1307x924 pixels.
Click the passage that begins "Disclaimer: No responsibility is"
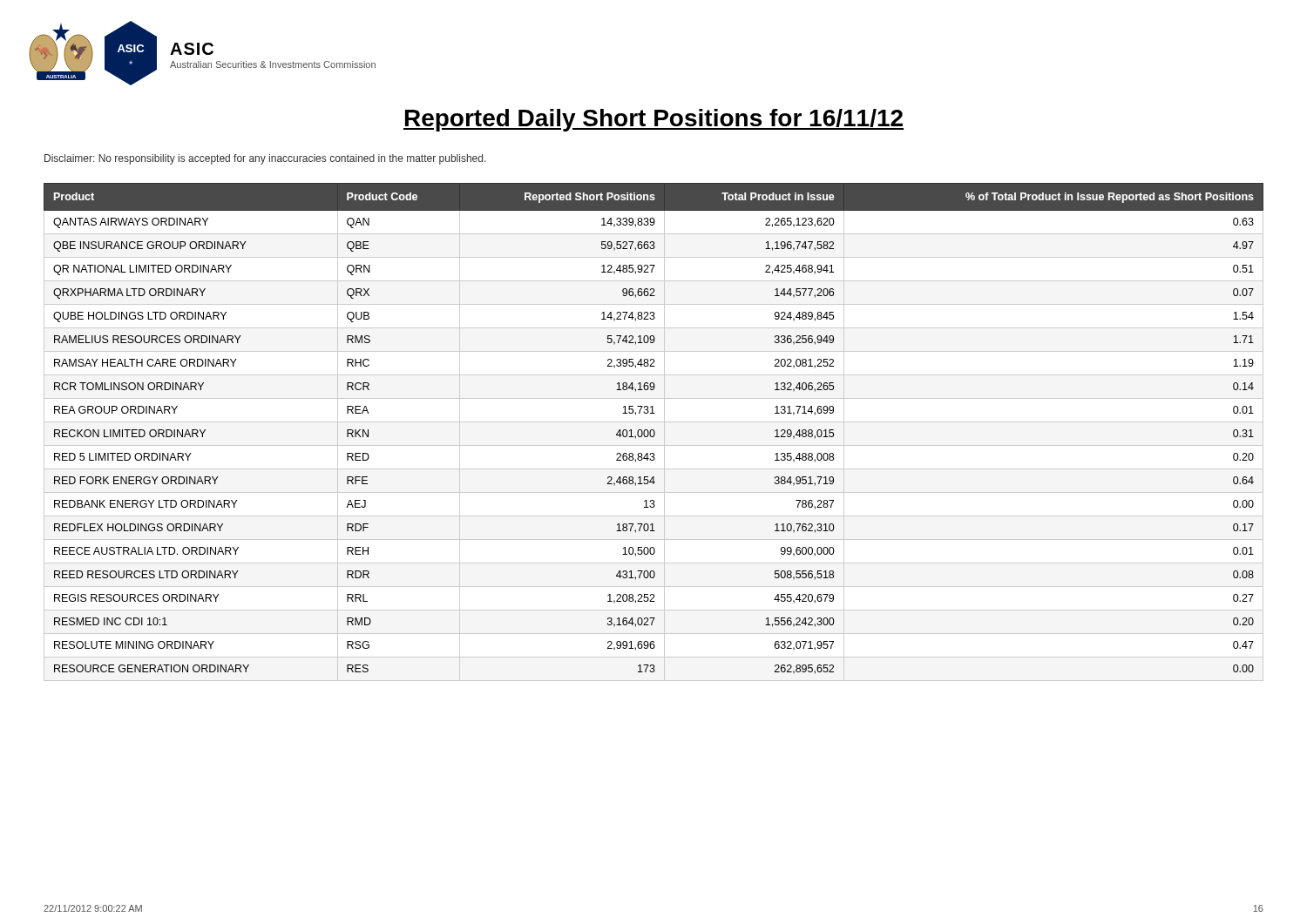pyautogui.click(x=265, y=158)
